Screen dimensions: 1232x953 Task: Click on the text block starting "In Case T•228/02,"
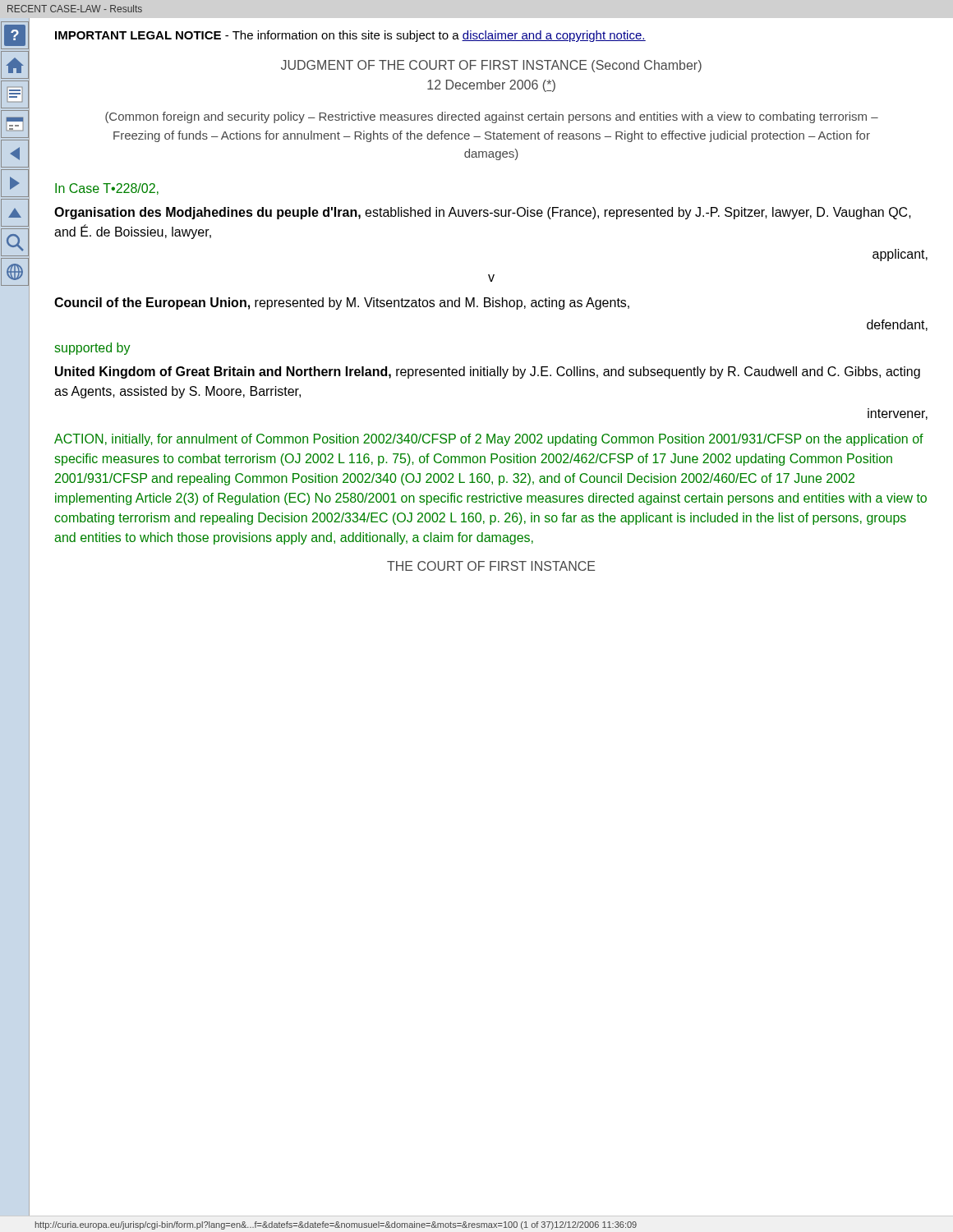click(107, 188)
